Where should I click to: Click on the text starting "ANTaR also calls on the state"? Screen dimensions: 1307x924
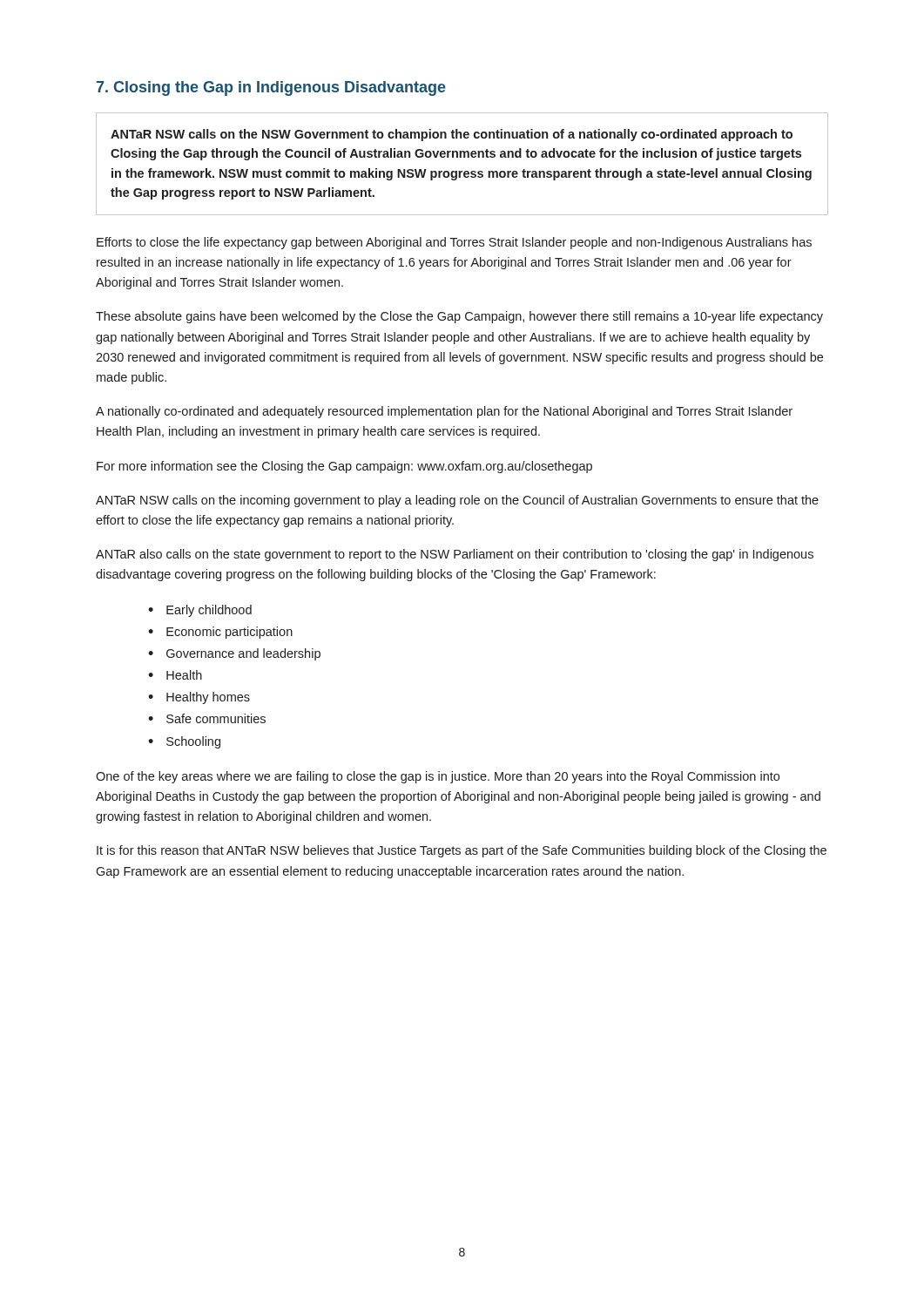click(x=455, y=564)
